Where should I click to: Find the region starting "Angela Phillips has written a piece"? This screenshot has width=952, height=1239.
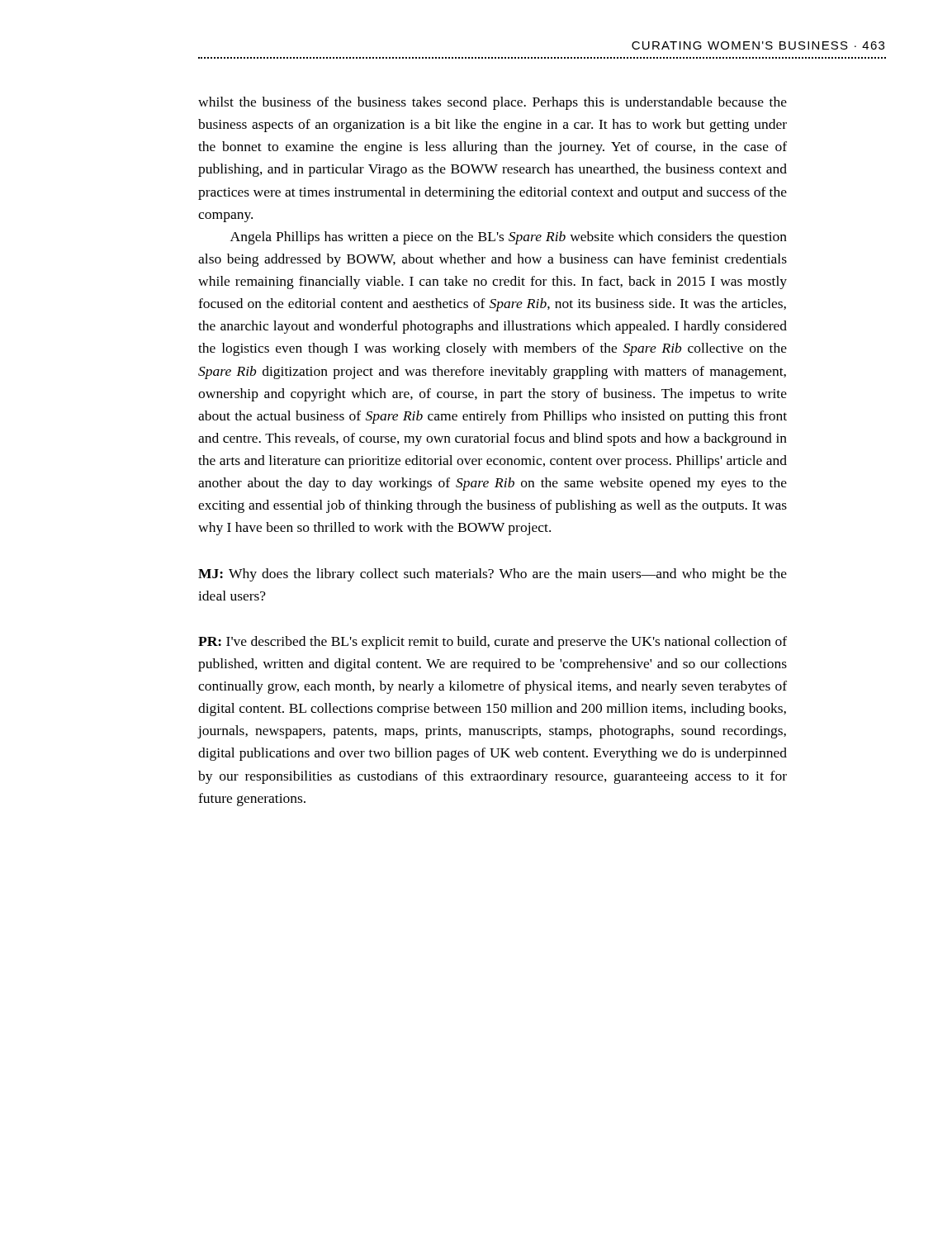click(x=493, y=382)
